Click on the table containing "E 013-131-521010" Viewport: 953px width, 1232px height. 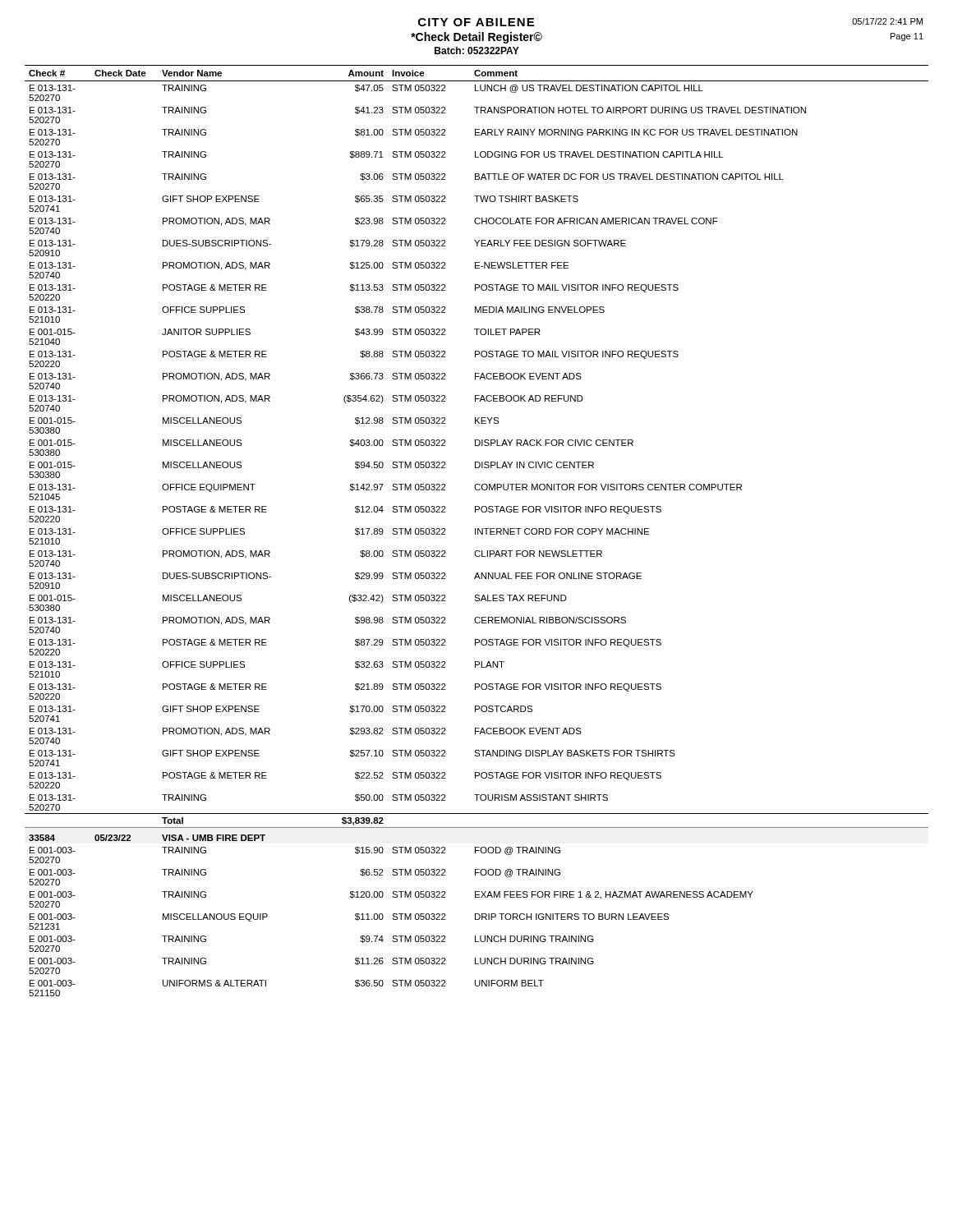pos(476,532)
